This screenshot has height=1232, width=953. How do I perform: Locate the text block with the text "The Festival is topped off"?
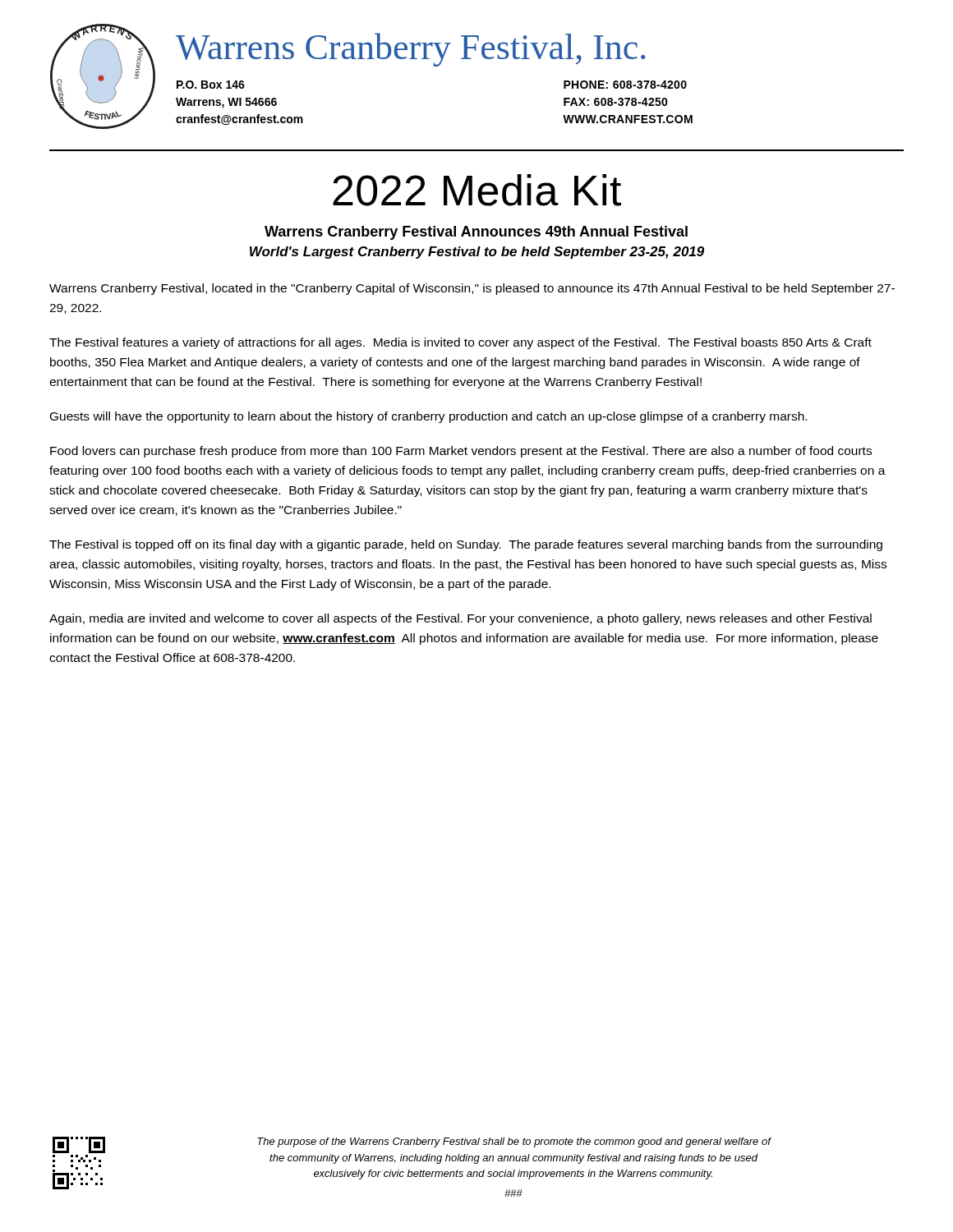[x=468, y=564]
